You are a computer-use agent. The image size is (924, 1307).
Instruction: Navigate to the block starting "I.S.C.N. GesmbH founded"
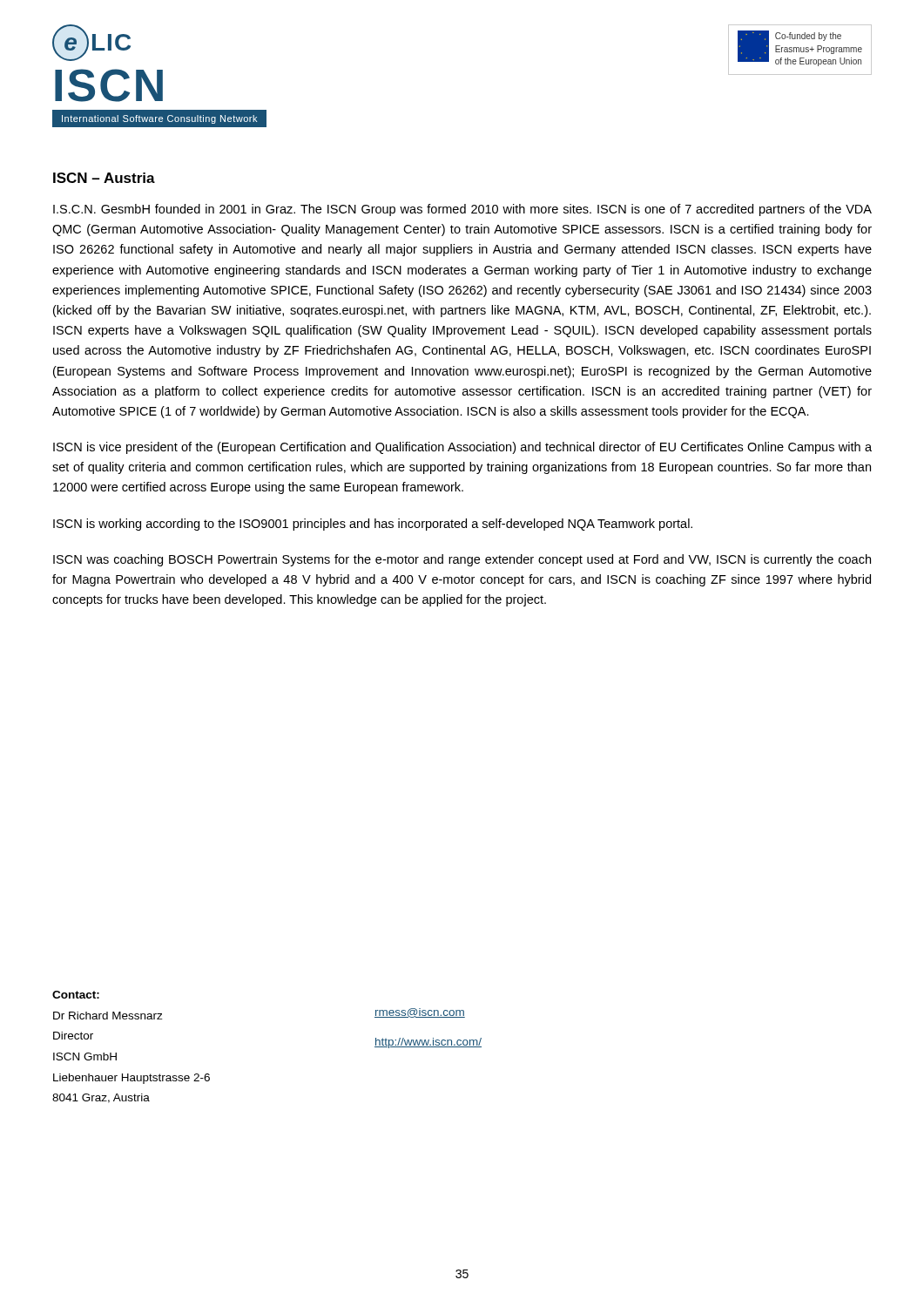(x=462, y=310)
